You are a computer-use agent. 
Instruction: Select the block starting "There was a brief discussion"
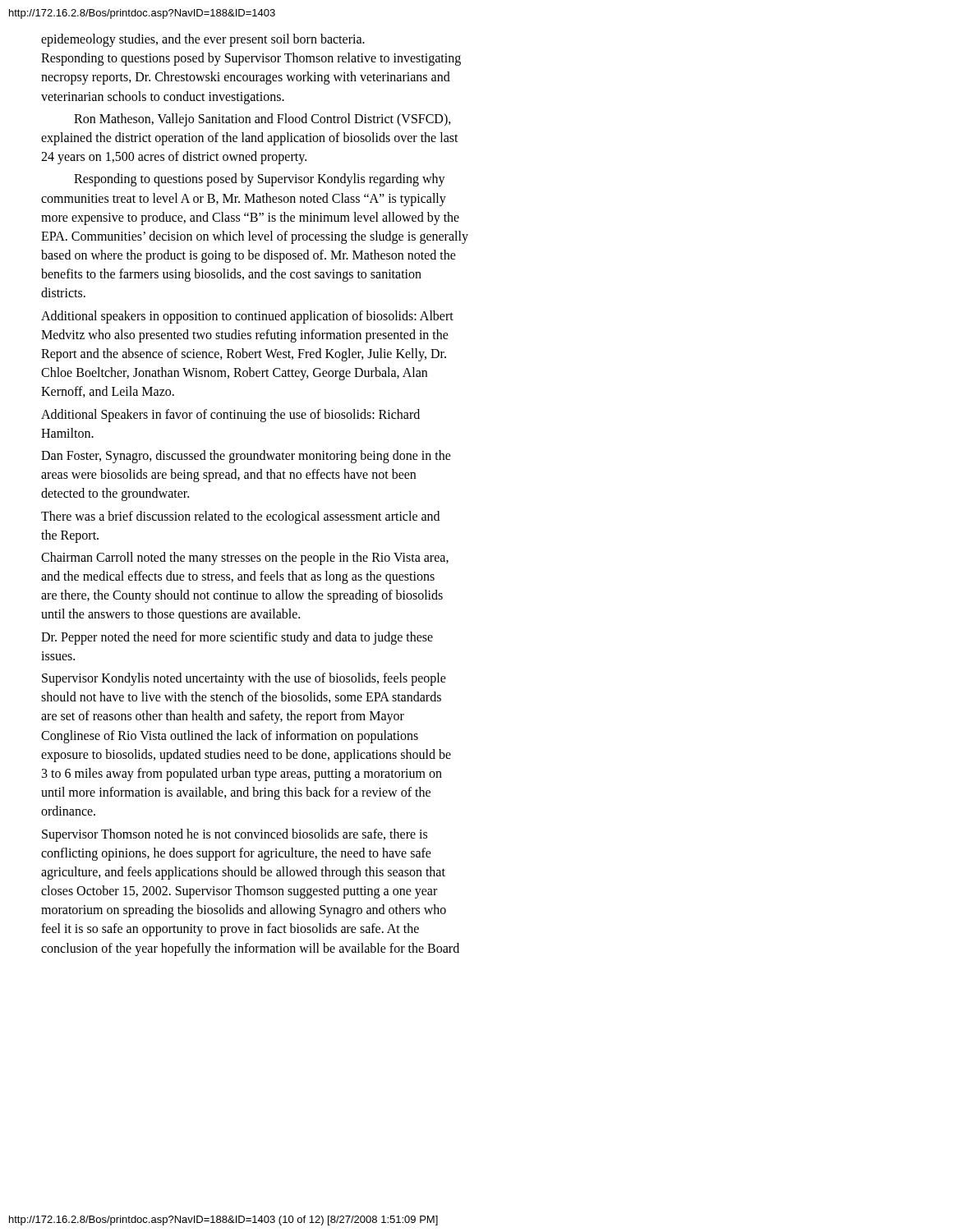click(240, 517)
